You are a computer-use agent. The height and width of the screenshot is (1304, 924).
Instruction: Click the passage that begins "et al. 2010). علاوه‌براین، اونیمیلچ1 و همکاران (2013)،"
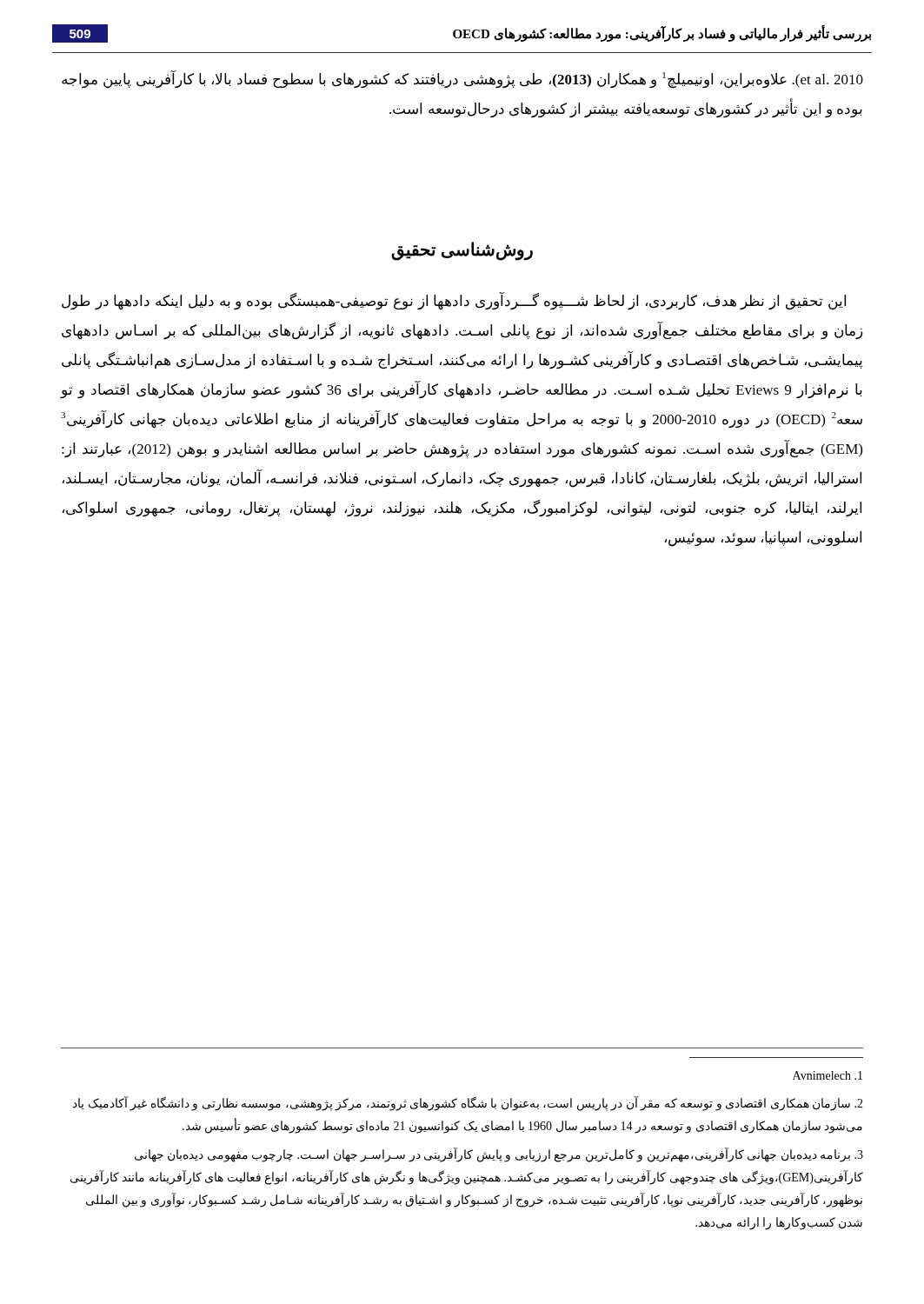click(462, 94)
